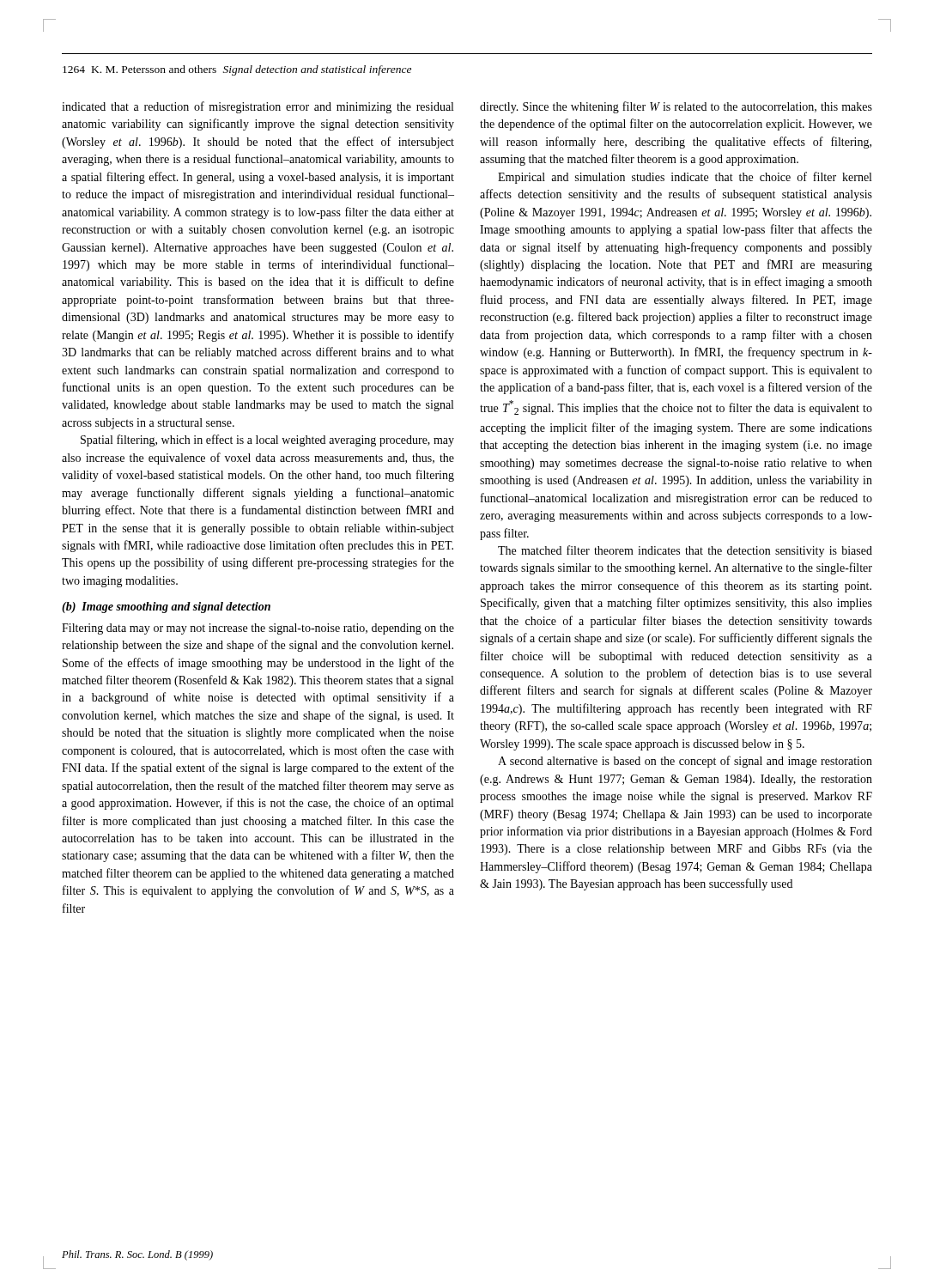Locate the text block starting "Filtering data may or"
Screen dimensions: 1288x934
(x=258, y=768)
